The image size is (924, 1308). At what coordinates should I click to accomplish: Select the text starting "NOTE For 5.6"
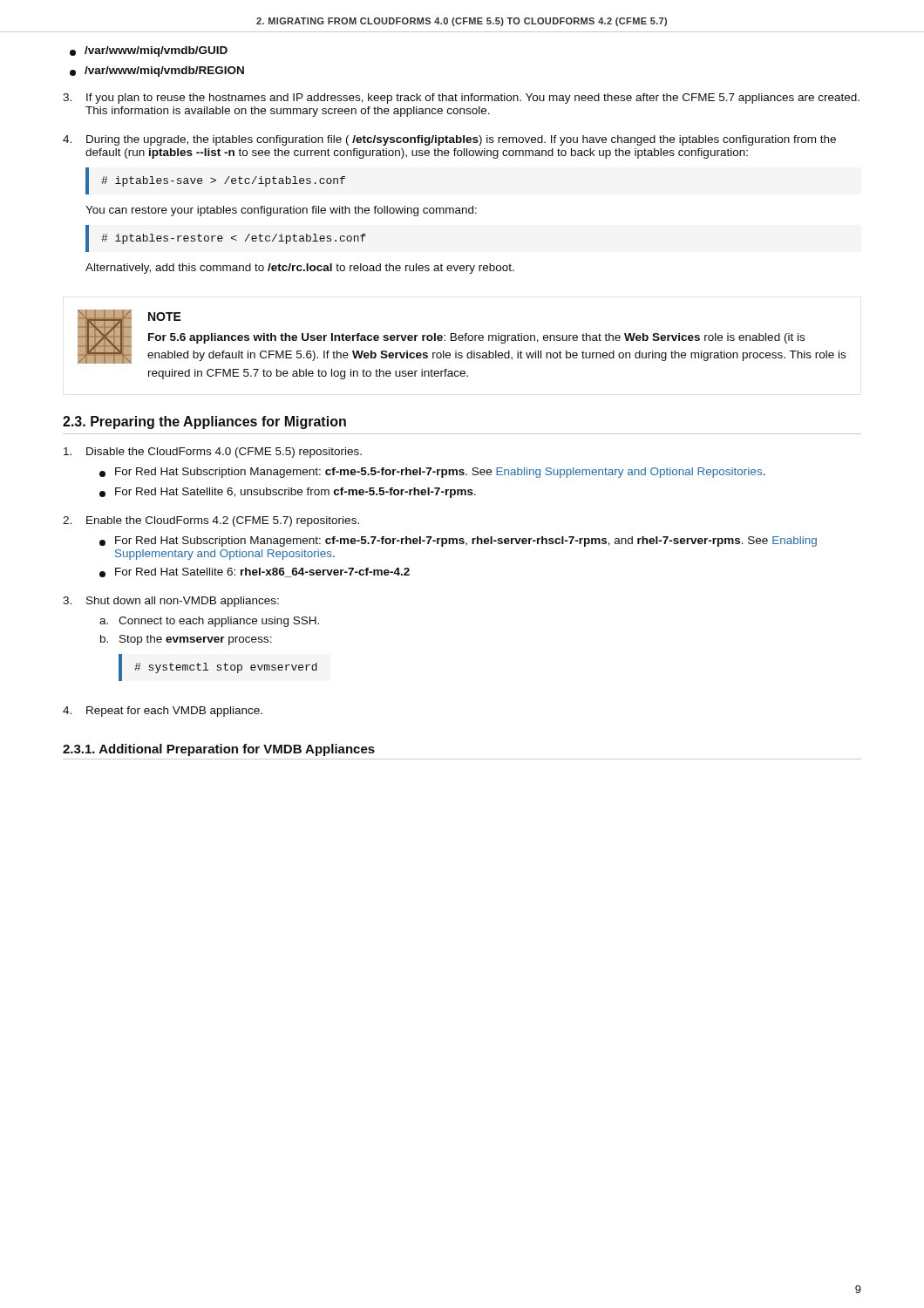point(462,346)
